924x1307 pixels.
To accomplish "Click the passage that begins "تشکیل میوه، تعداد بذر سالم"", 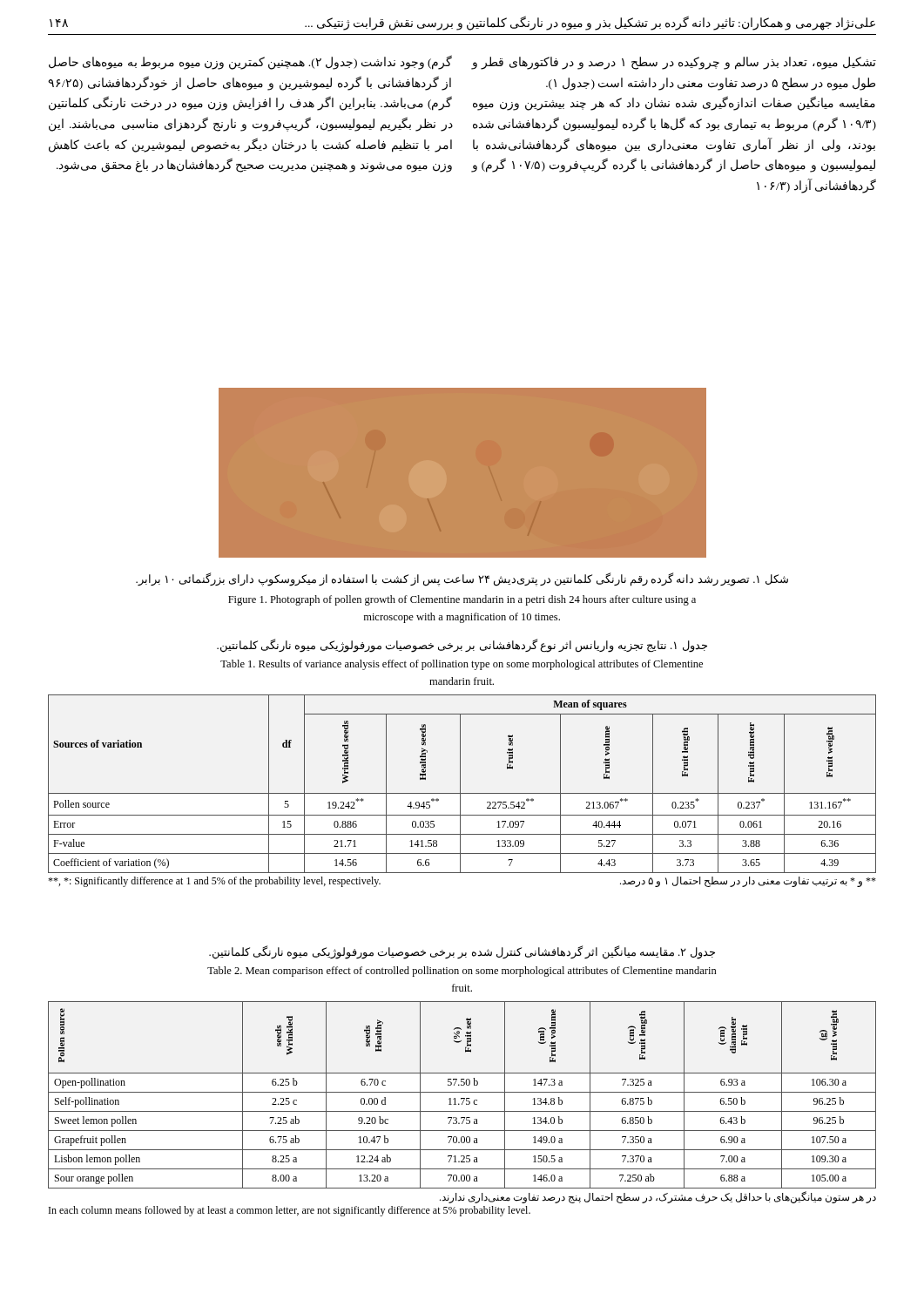I will tap(674, 124).
